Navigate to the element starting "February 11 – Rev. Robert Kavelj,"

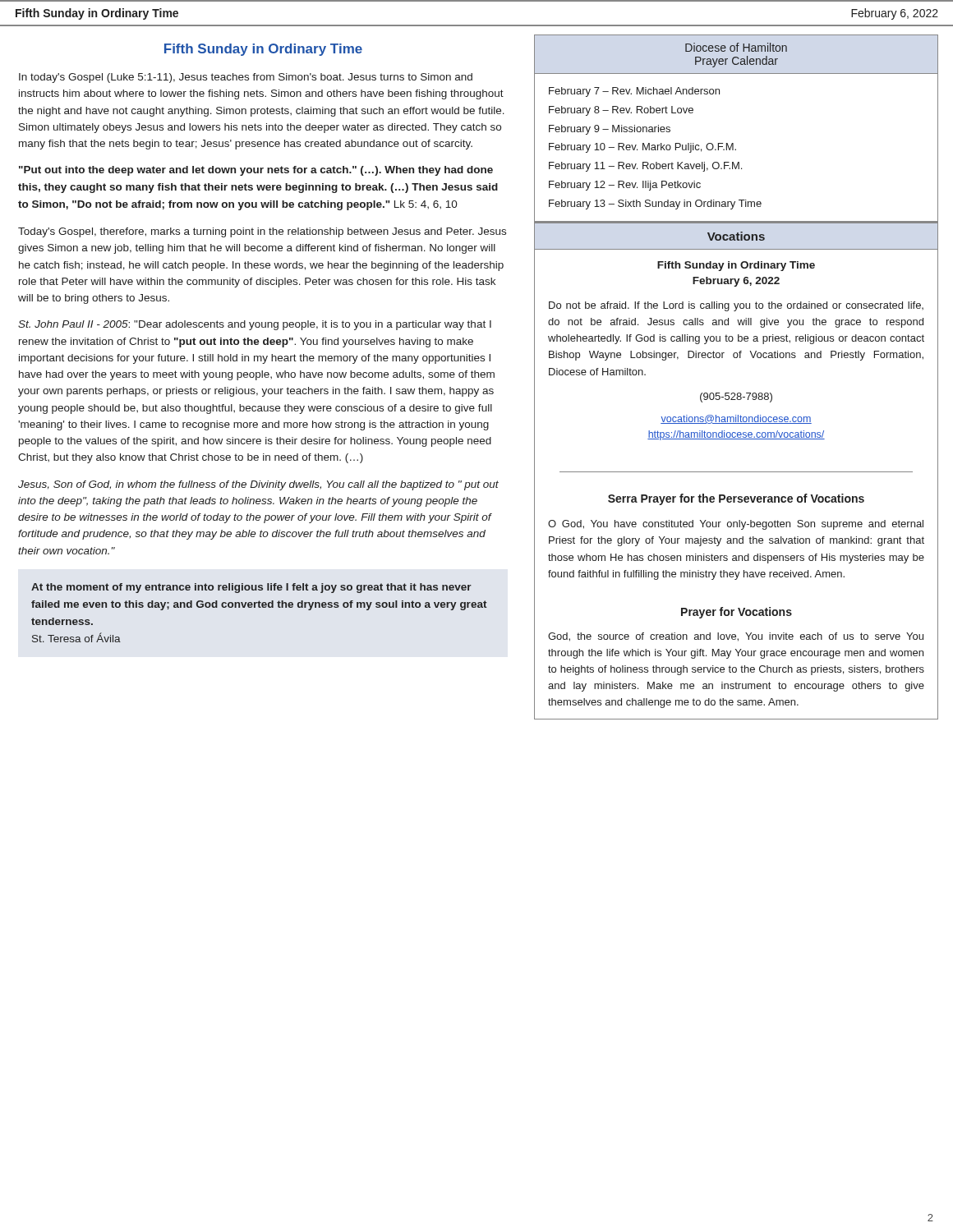(646, 165)
